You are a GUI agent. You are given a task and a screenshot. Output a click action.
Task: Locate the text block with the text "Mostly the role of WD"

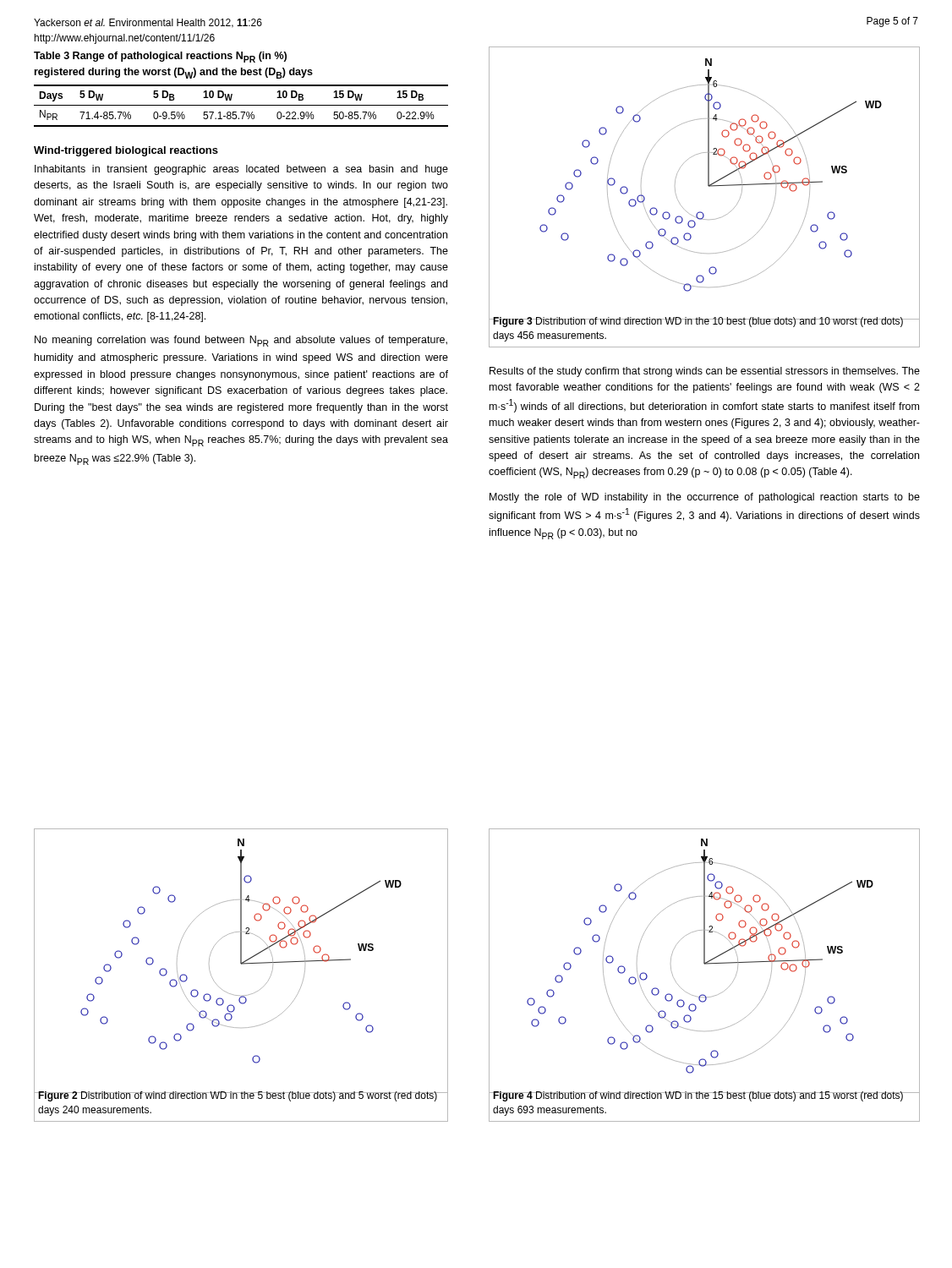point(704,516)
